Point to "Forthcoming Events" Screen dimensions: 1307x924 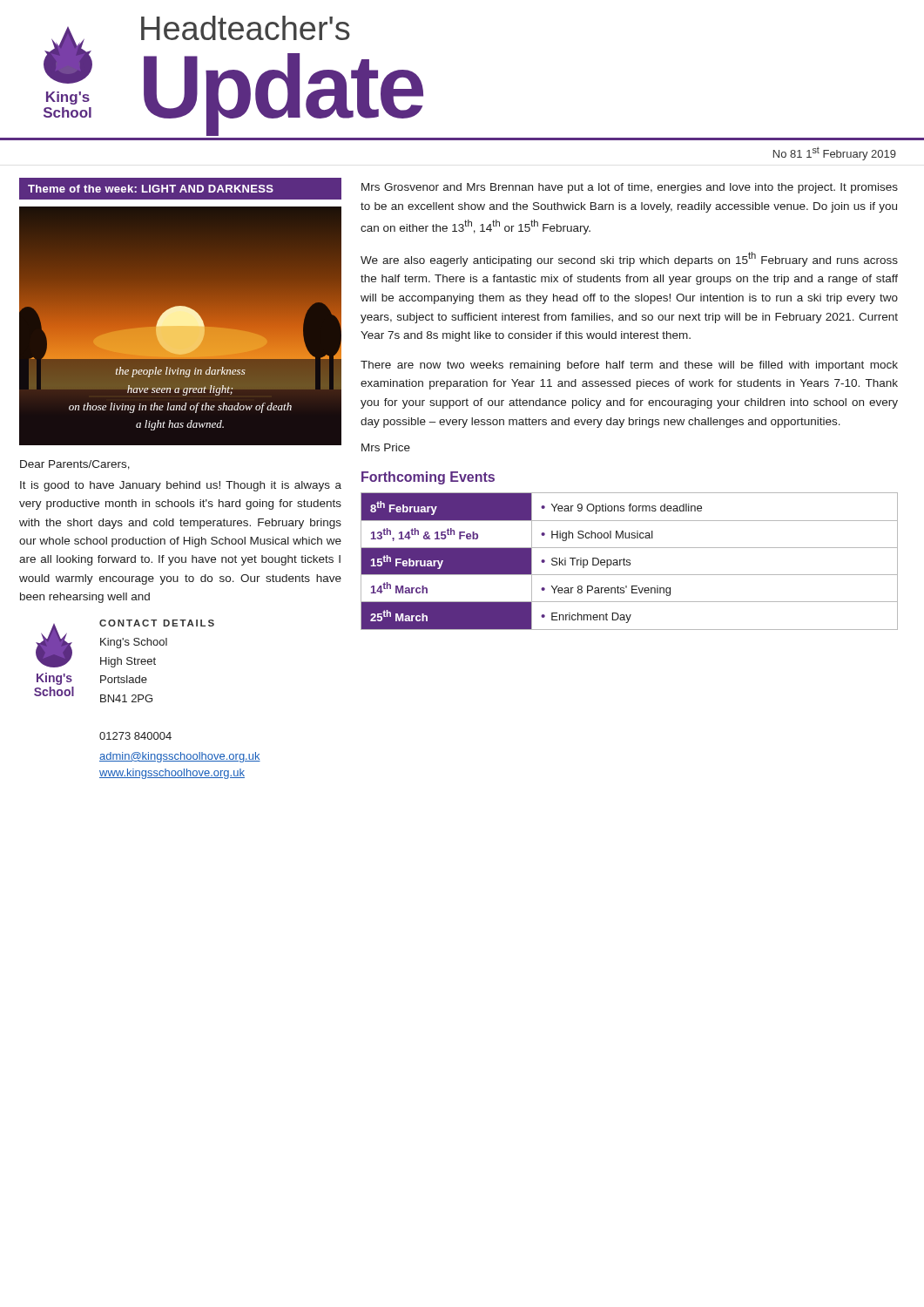tap(428, 477)
